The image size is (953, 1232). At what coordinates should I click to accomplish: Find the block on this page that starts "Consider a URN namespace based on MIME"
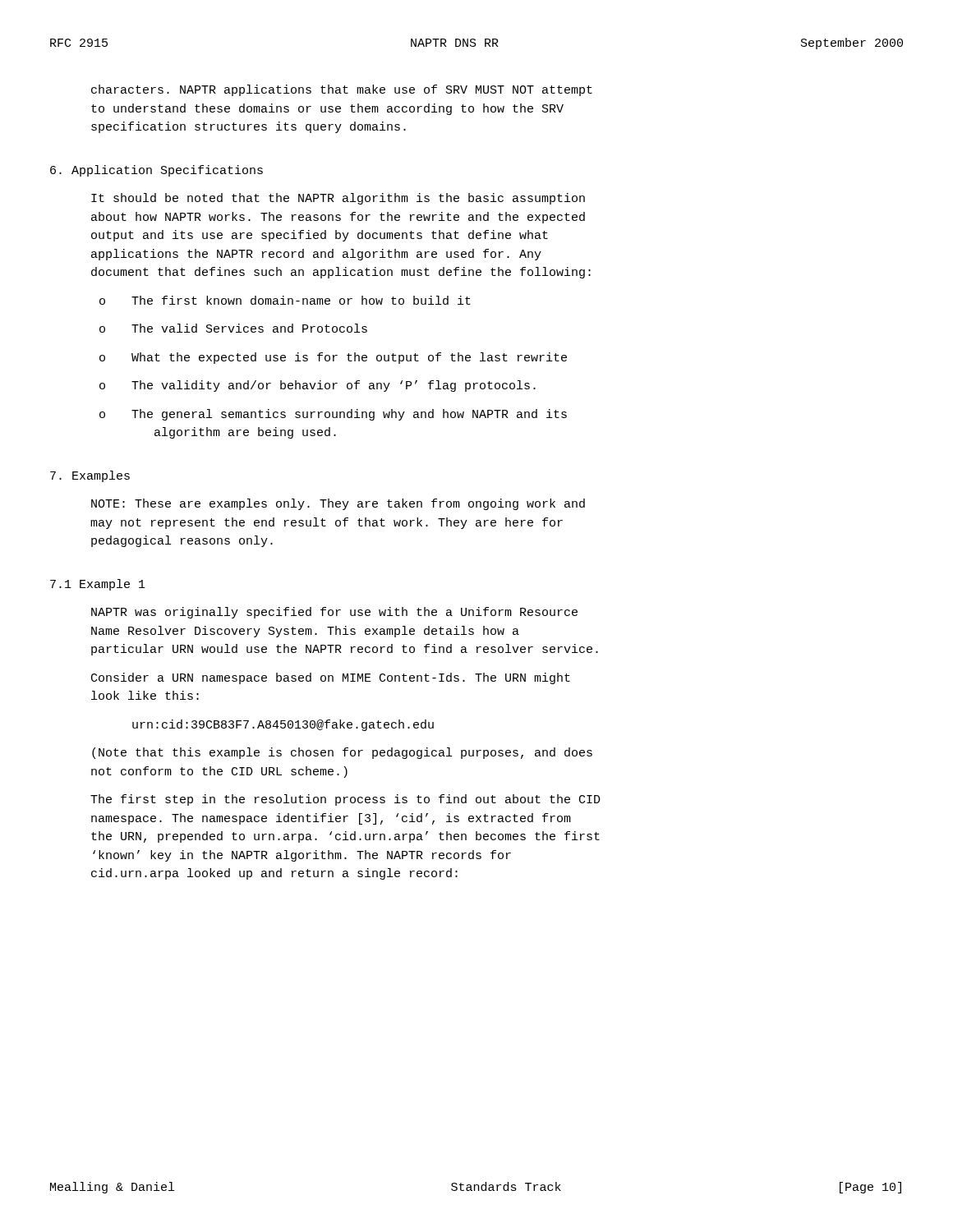click(497, 688)
